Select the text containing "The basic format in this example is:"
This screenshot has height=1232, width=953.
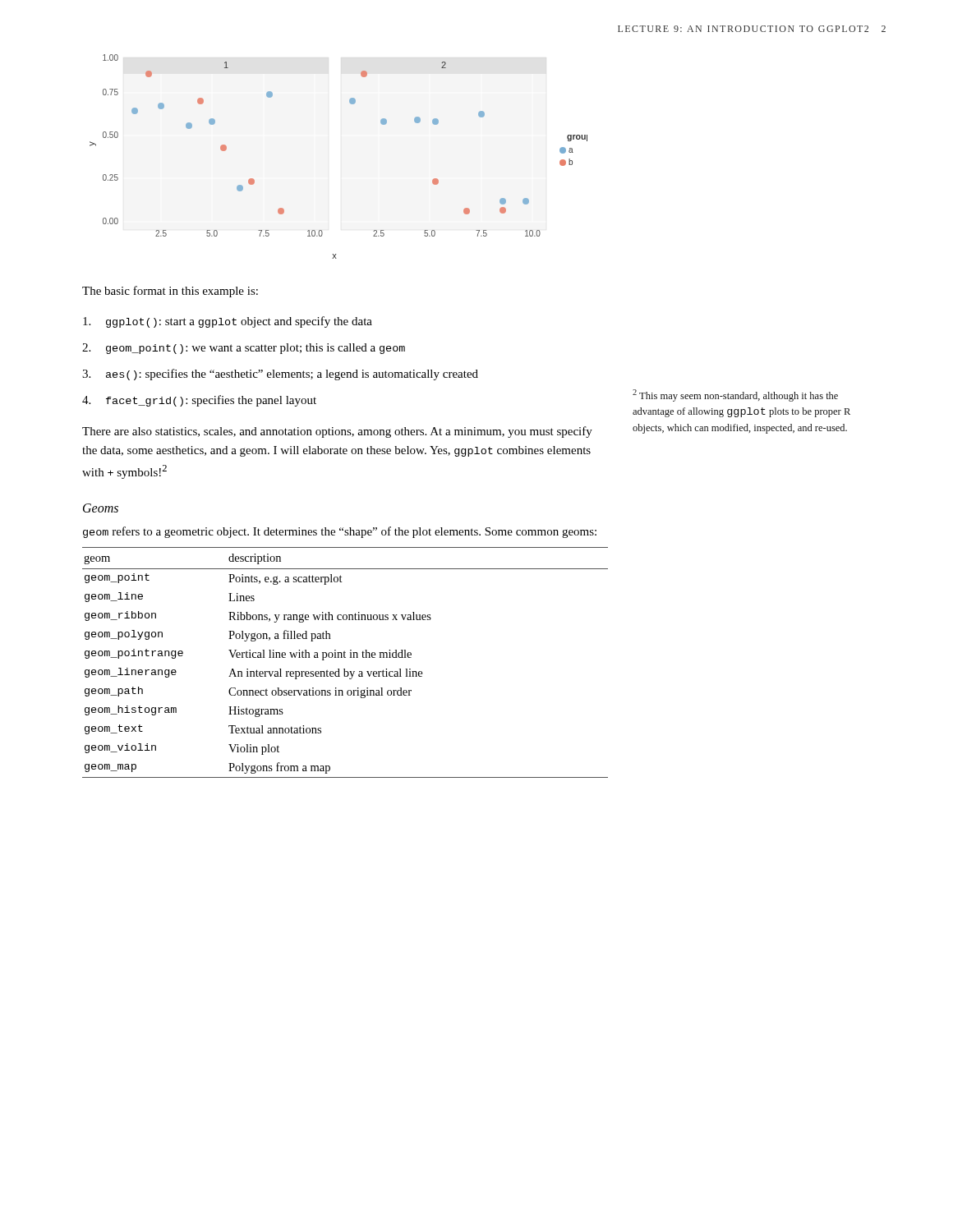point(170,291)
